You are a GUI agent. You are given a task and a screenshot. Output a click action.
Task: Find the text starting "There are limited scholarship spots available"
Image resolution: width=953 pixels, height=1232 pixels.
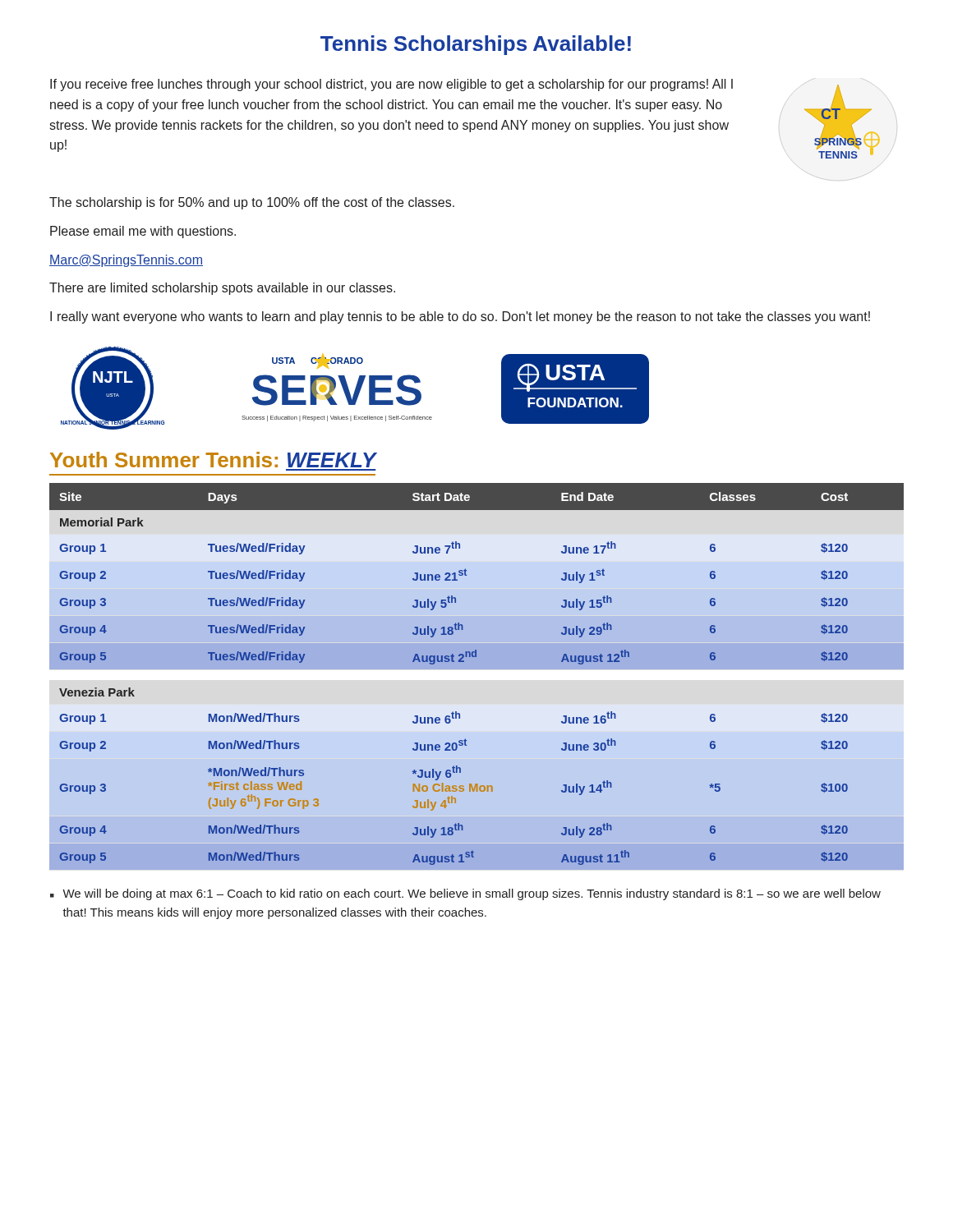pyautogui.click(x=223, y=288)
